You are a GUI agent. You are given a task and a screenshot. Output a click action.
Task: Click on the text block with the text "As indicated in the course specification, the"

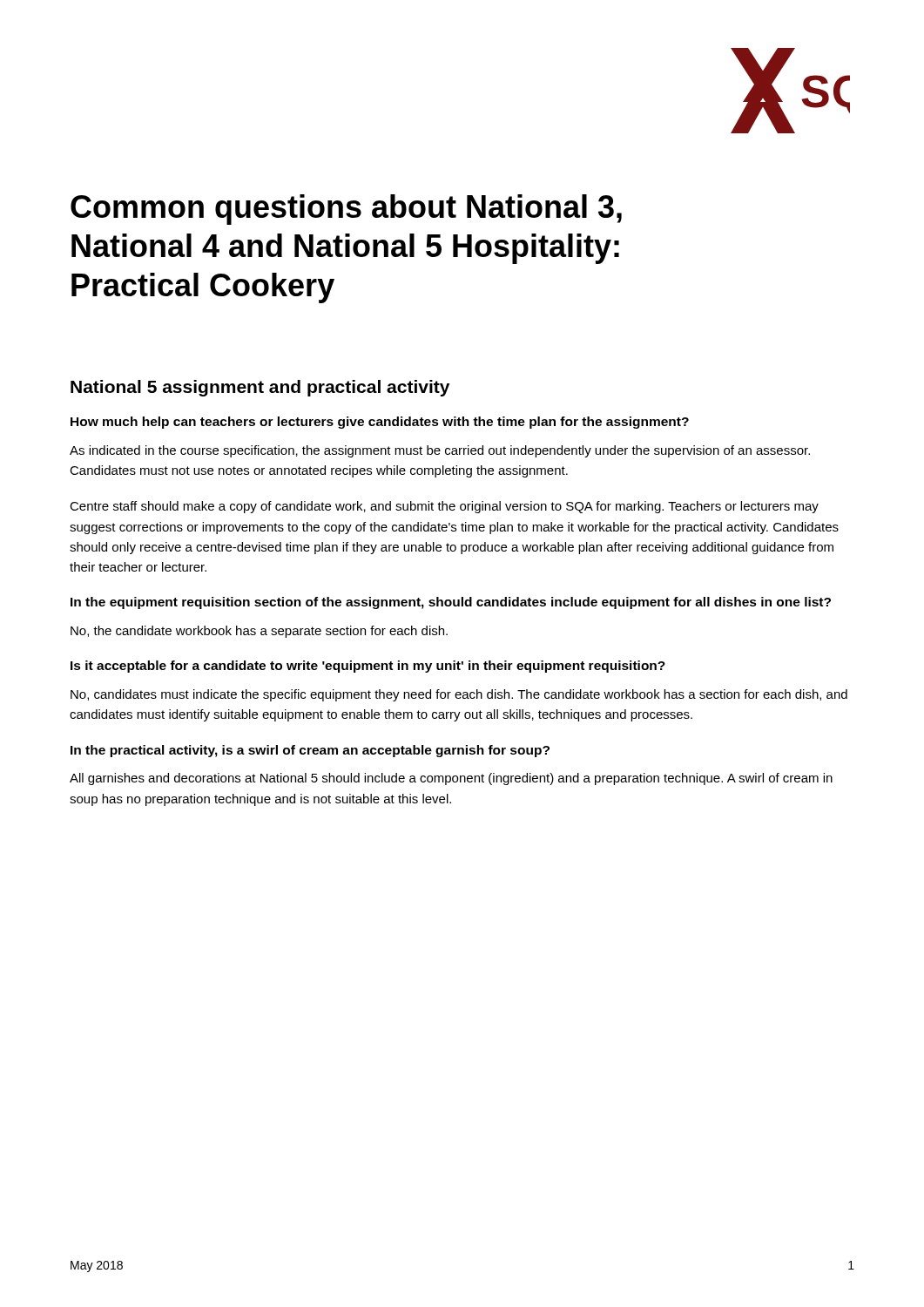pos(462,460)
